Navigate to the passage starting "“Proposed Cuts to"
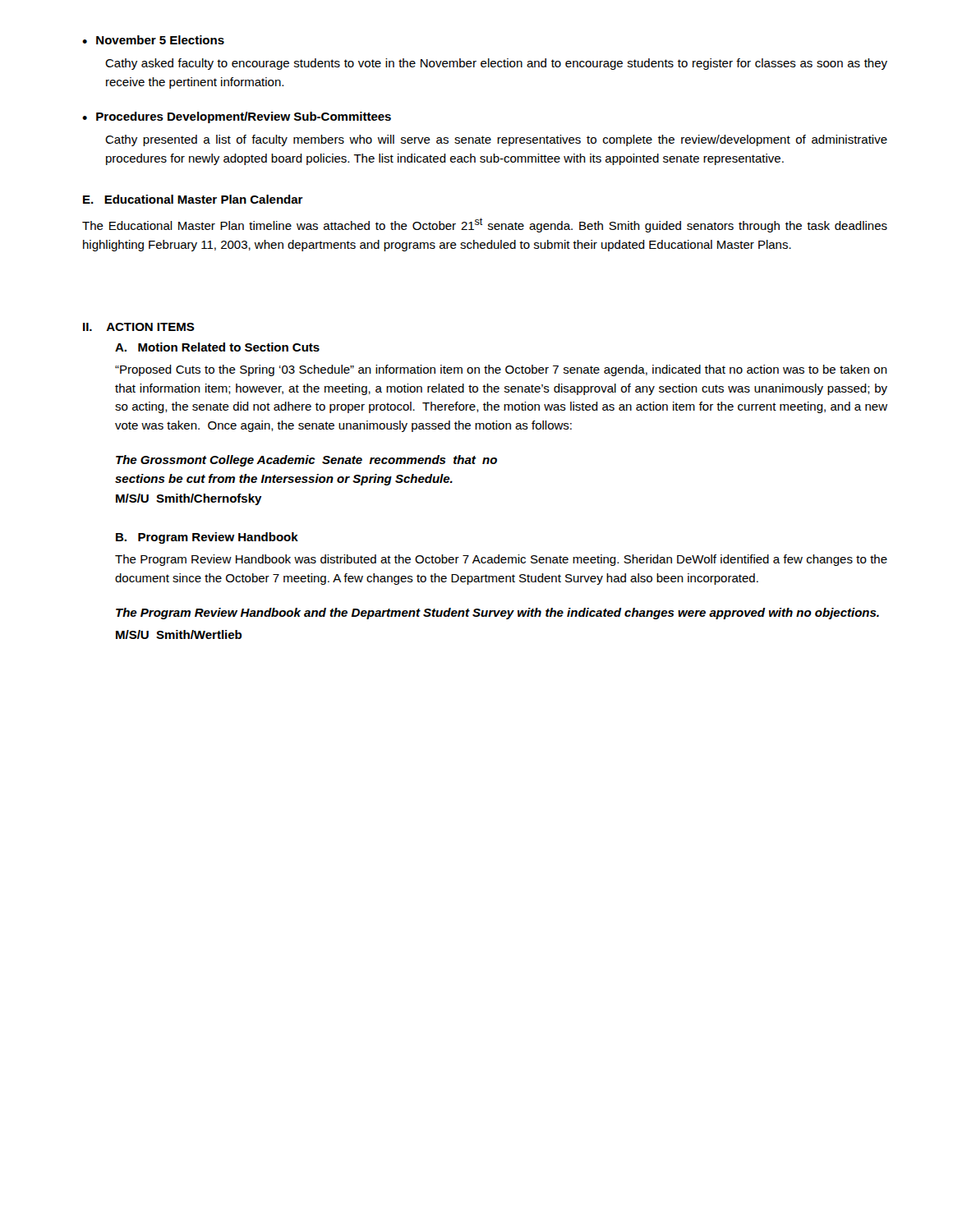Screen dimensions: 1232x953 [501, 397]
